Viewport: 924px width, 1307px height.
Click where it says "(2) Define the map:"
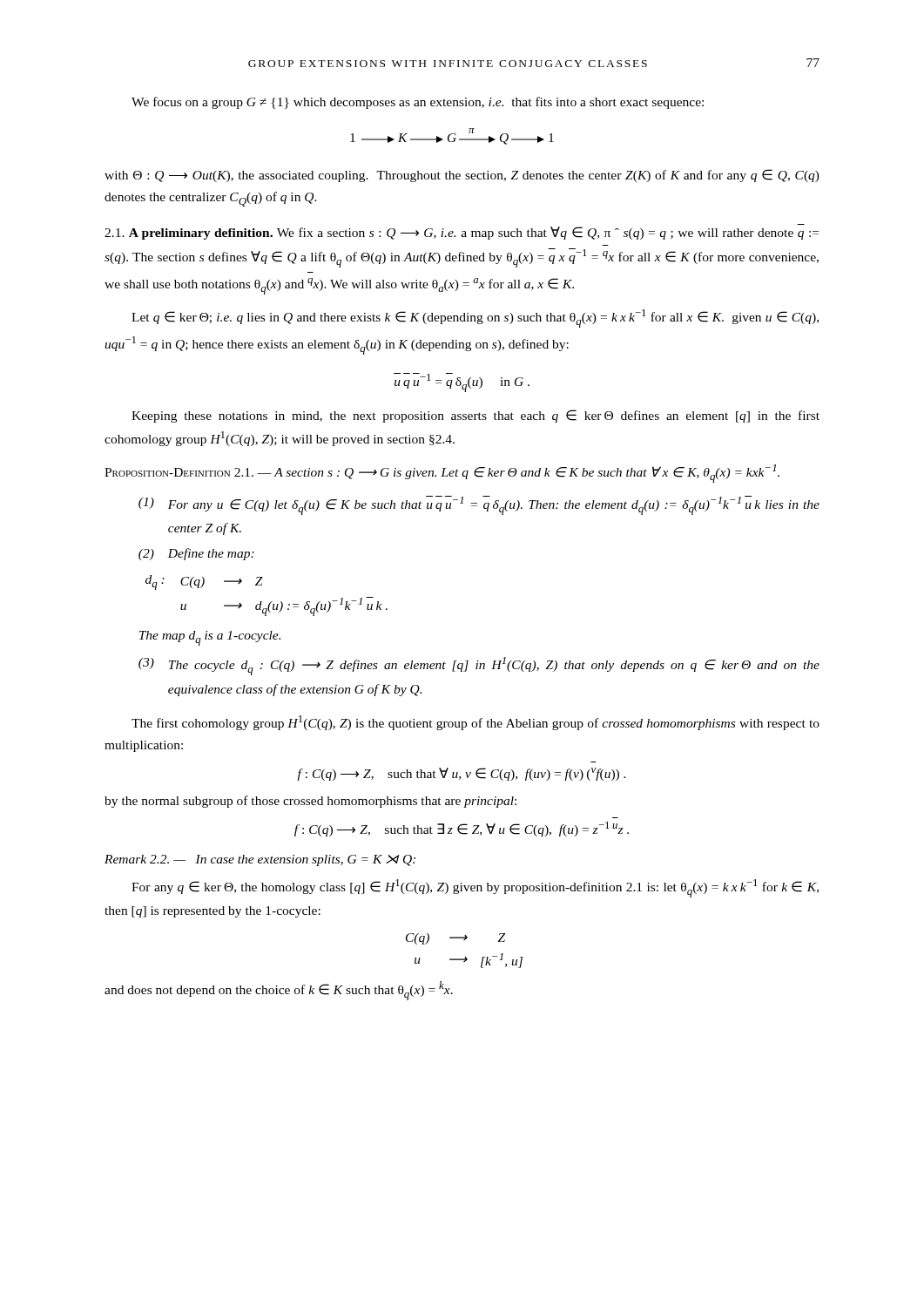(196, 554)
